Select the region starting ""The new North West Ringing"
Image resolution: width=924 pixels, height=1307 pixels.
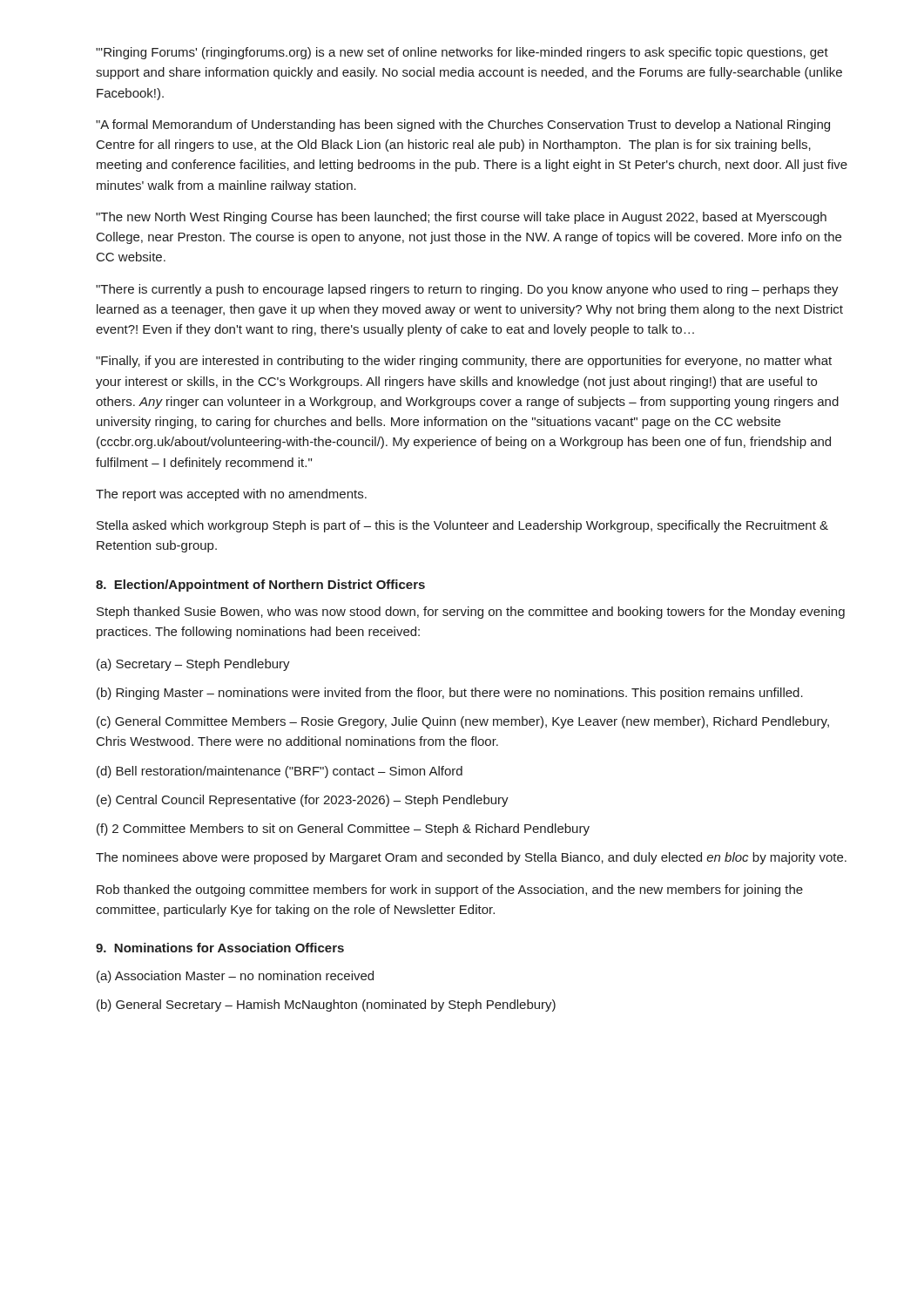[x=469, y=237]
